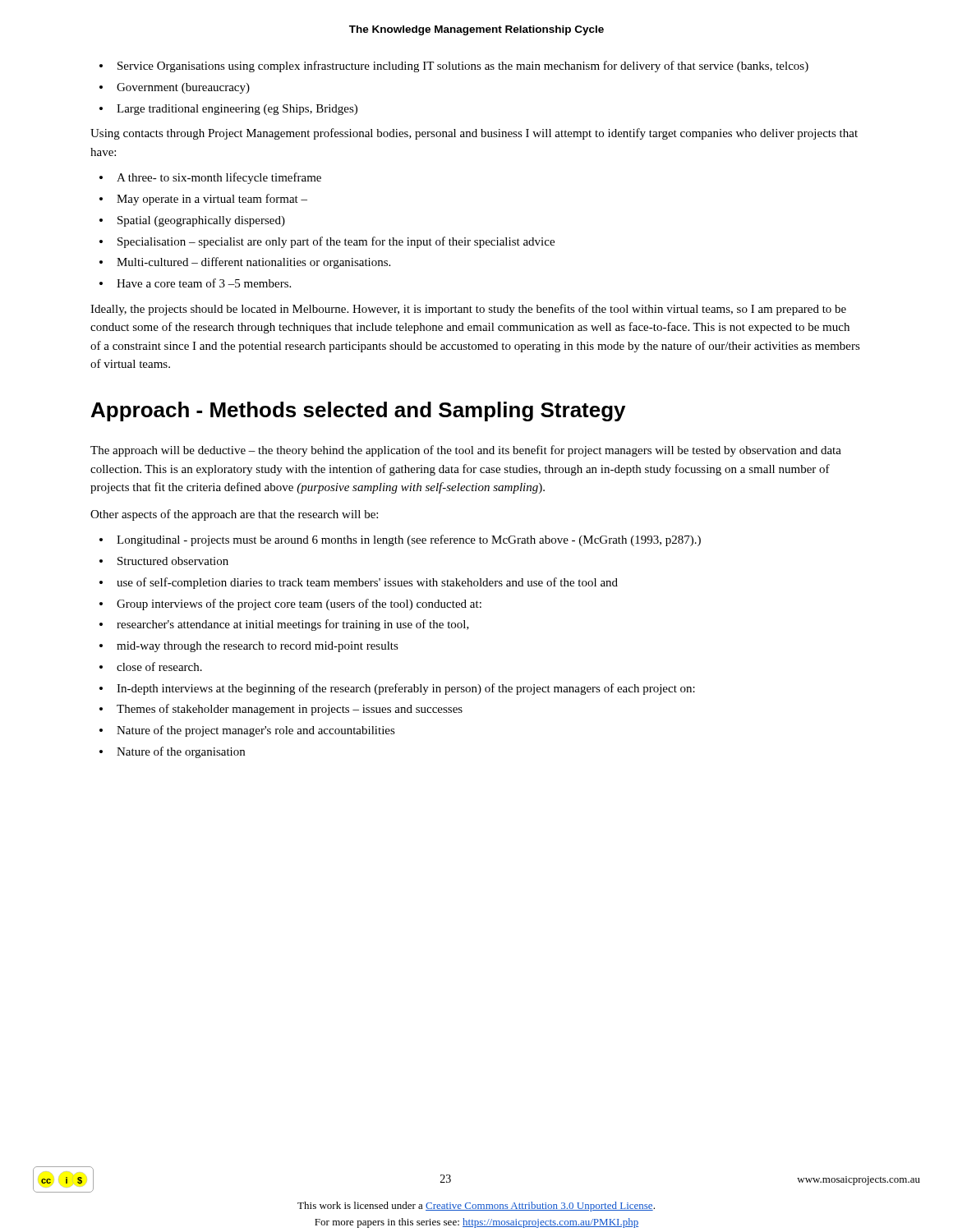Viewport: 953px width, 1232px height.
Task: Click the passage that begins "• researcher's attendance at initial meetings for"
Action: 284,625
